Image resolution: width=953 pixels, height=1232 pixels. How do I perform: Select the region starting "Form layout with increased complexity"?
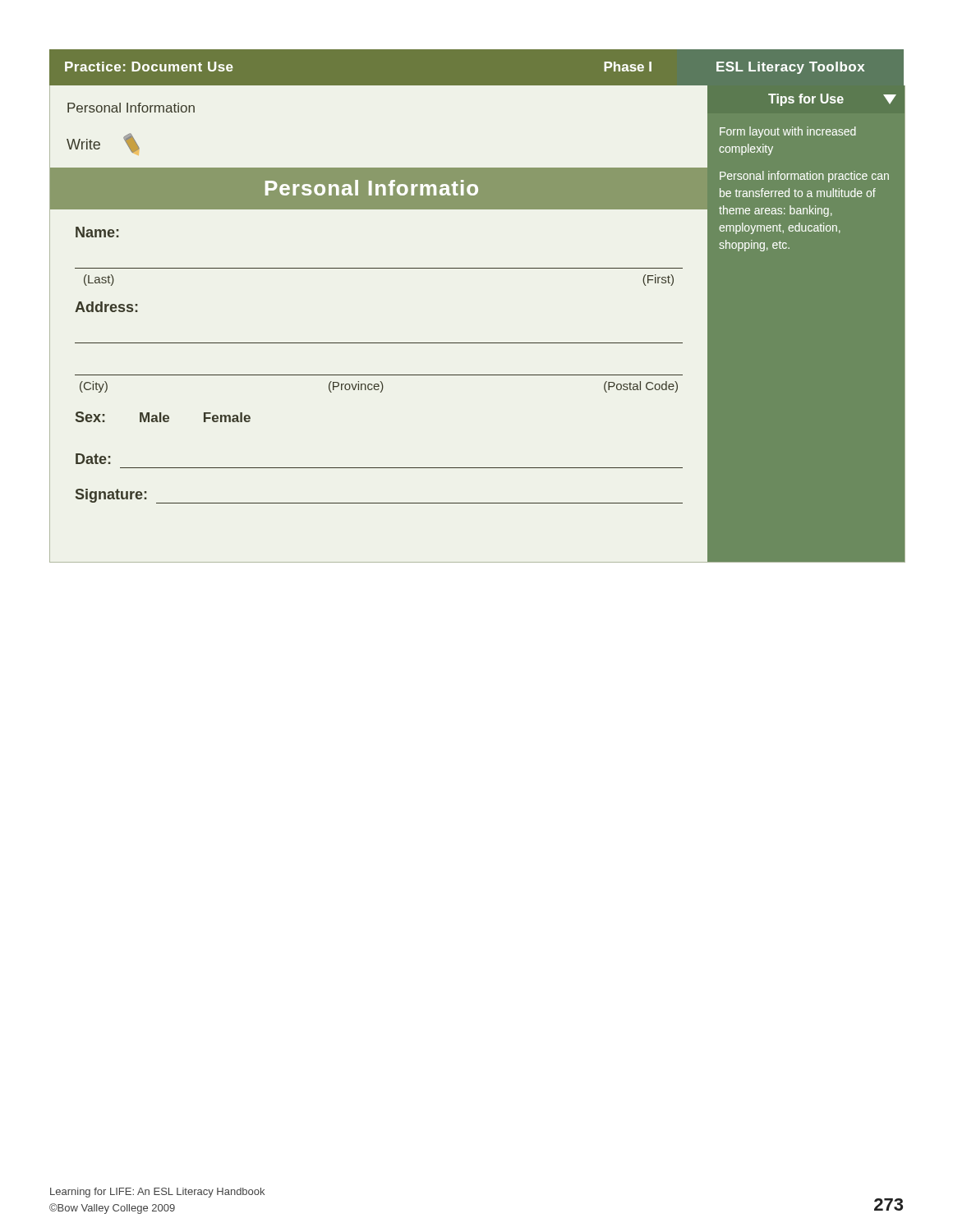pos(788,140)
